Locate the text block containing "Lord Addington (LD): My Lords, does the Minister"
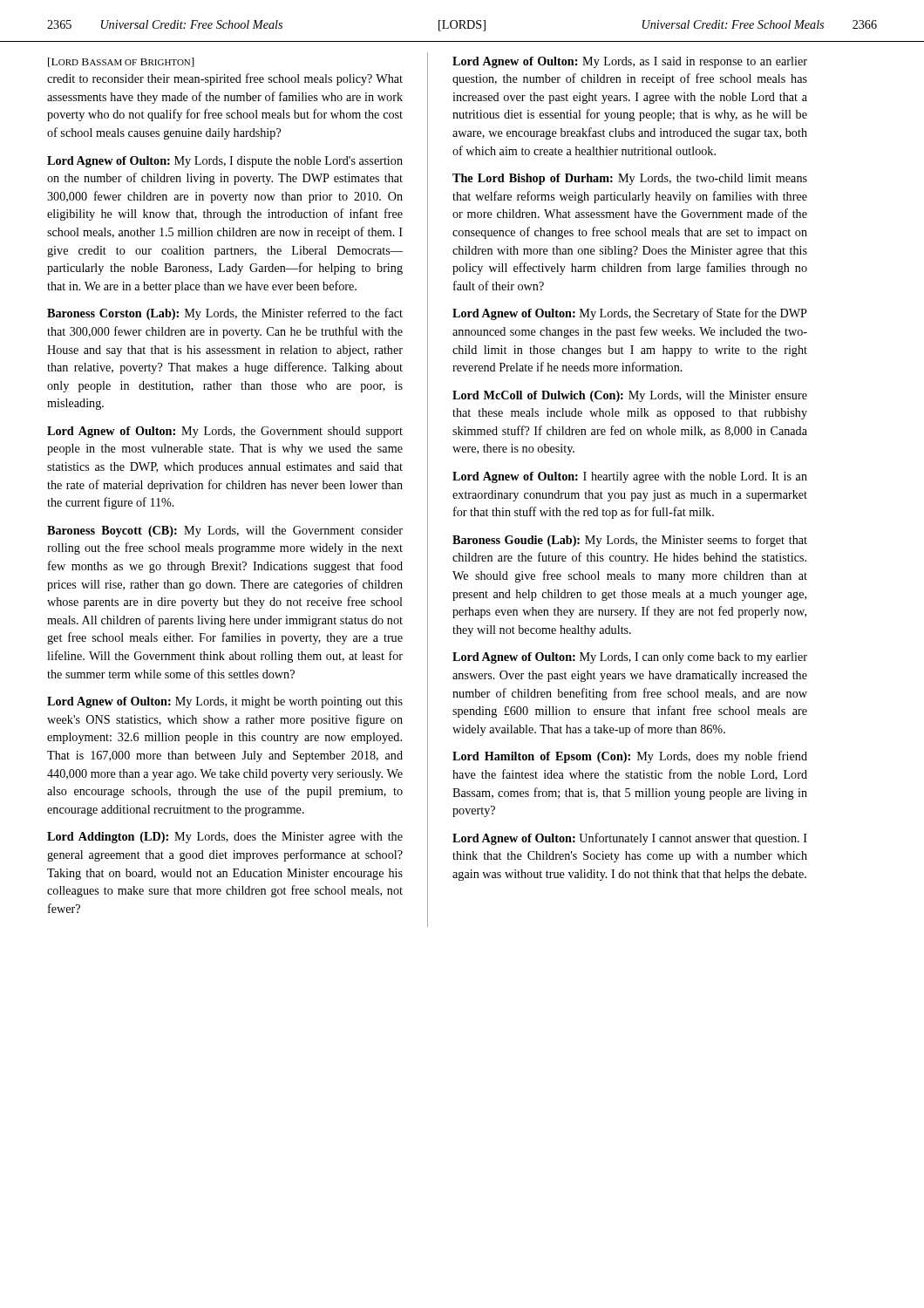 (x=225, y=873)
